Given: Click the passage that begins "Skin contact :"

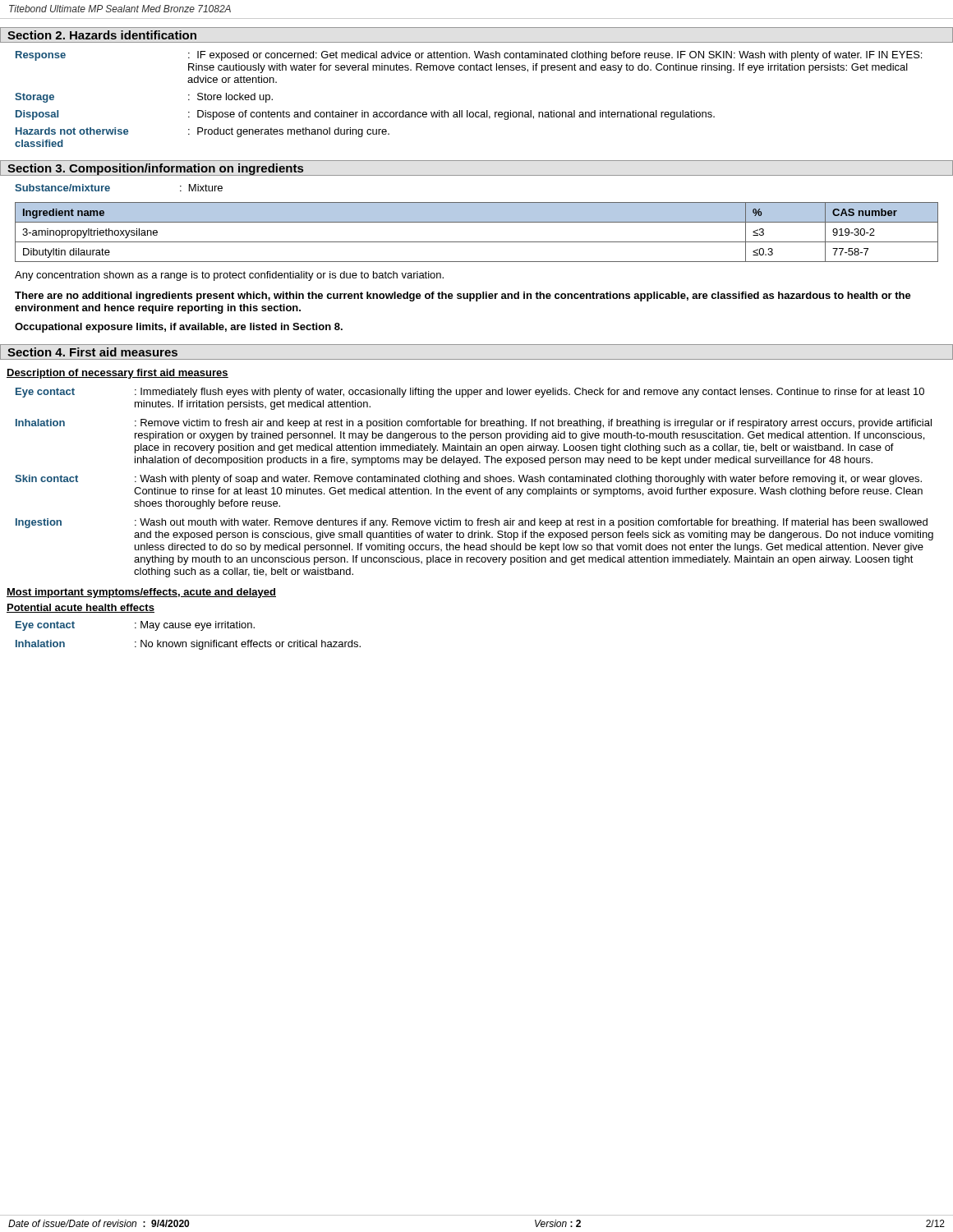Looking at the screenshot, I should (x=476, y=491).
